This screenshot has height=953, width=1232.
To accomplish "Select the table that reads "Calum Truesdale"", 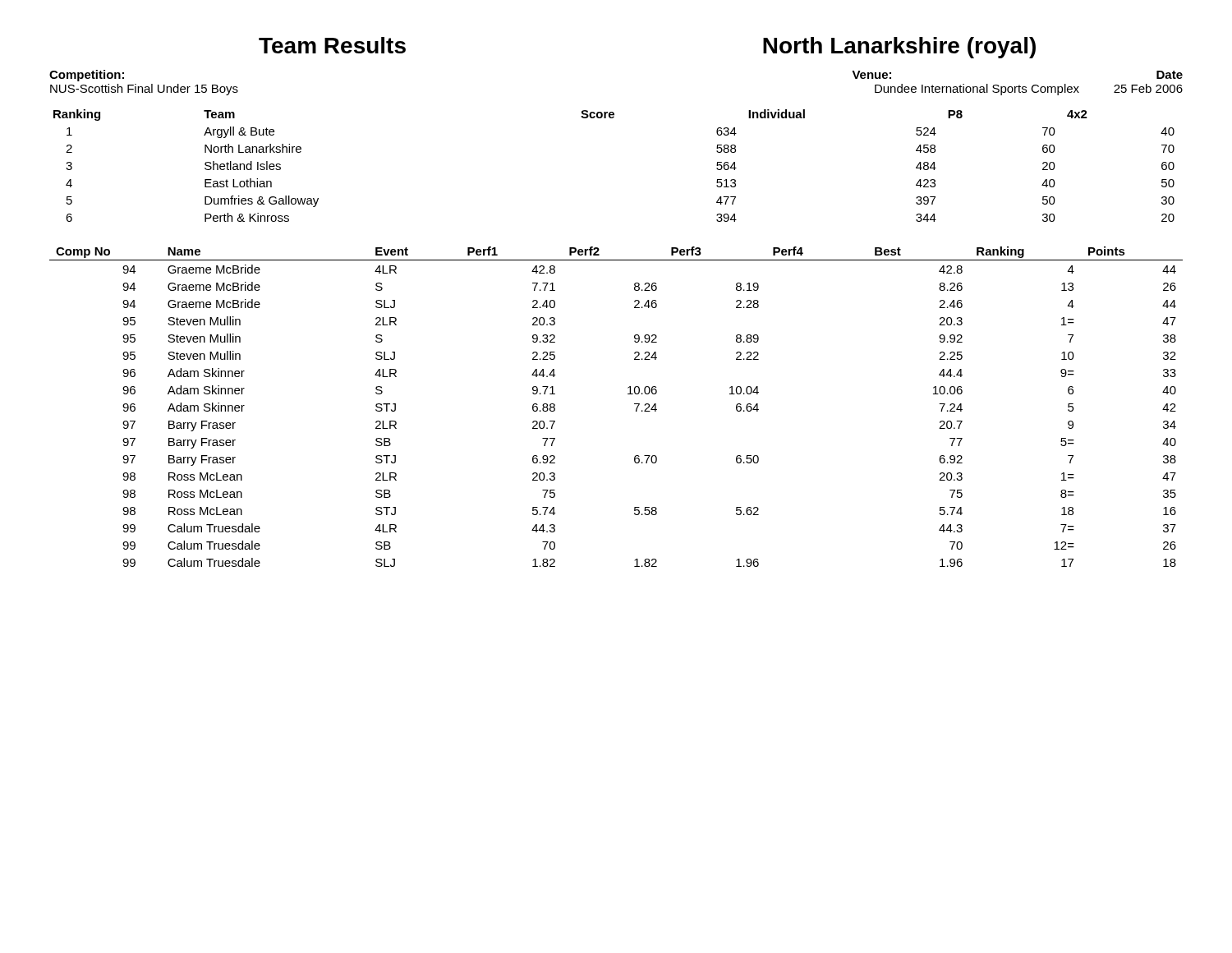I will [616, 407].
